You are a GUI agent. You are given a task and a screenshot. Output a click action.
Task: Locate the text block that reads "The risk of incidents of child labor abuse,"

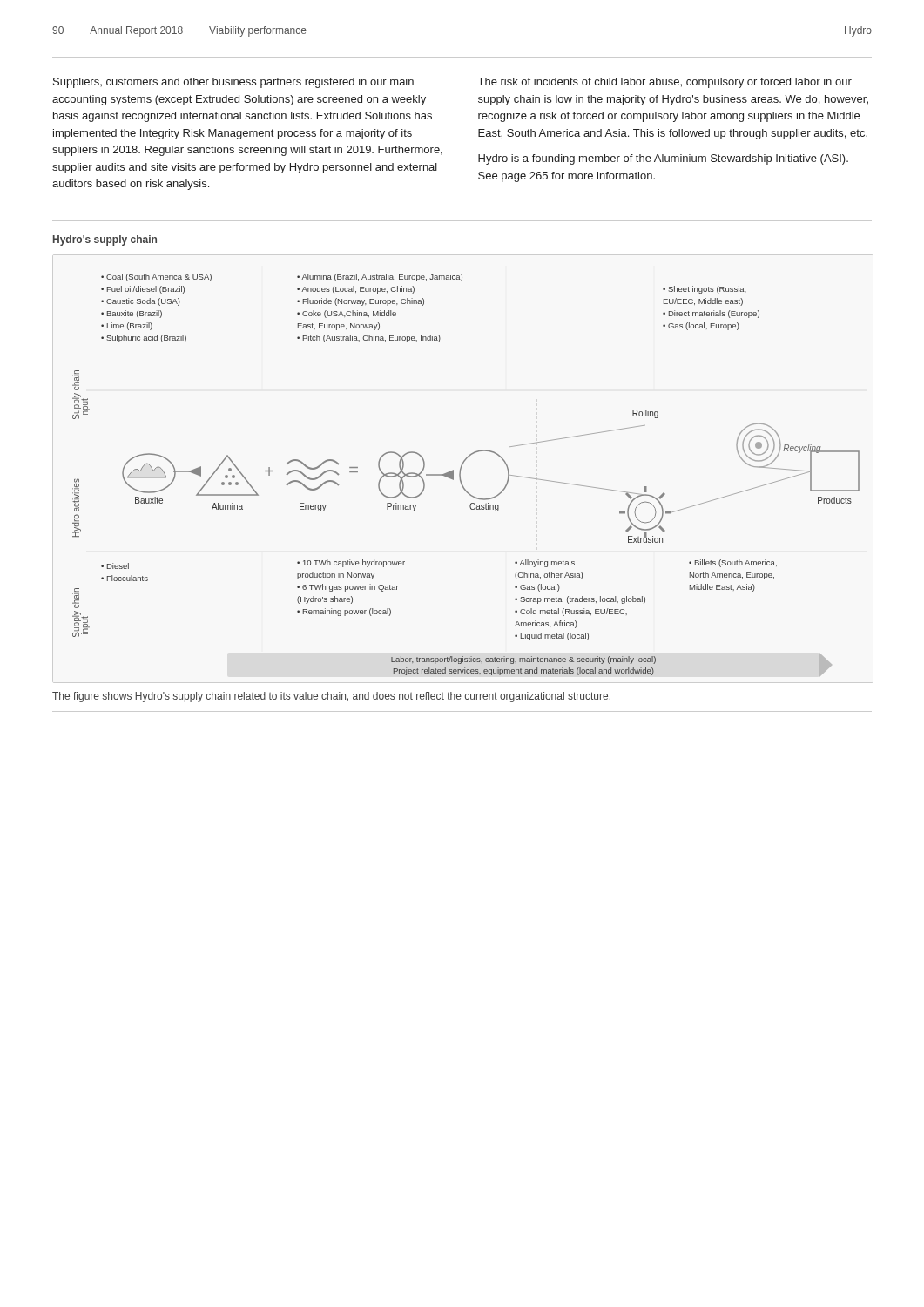click(675, 129)
